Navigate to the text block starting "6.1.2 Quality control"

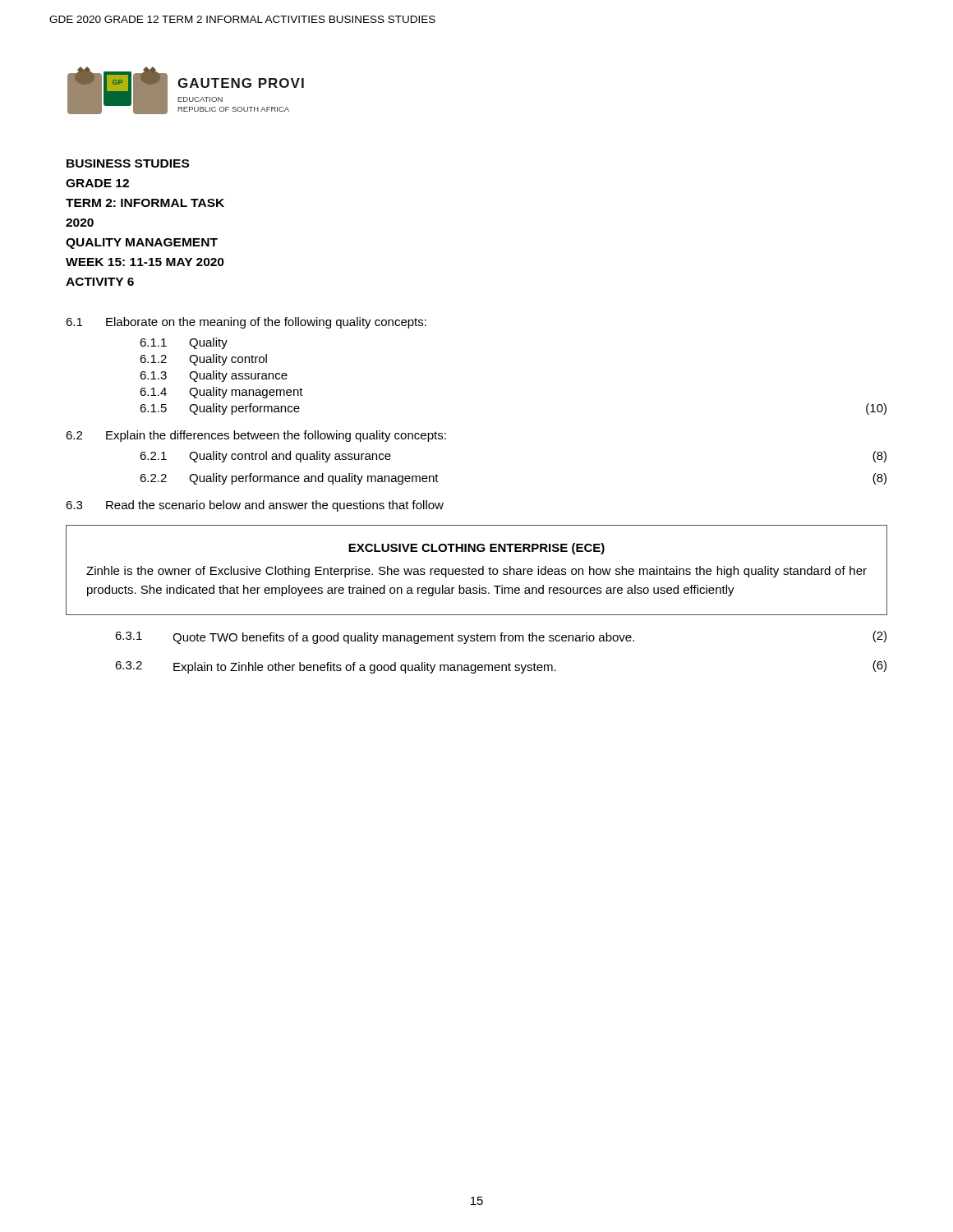coord(203,360)
